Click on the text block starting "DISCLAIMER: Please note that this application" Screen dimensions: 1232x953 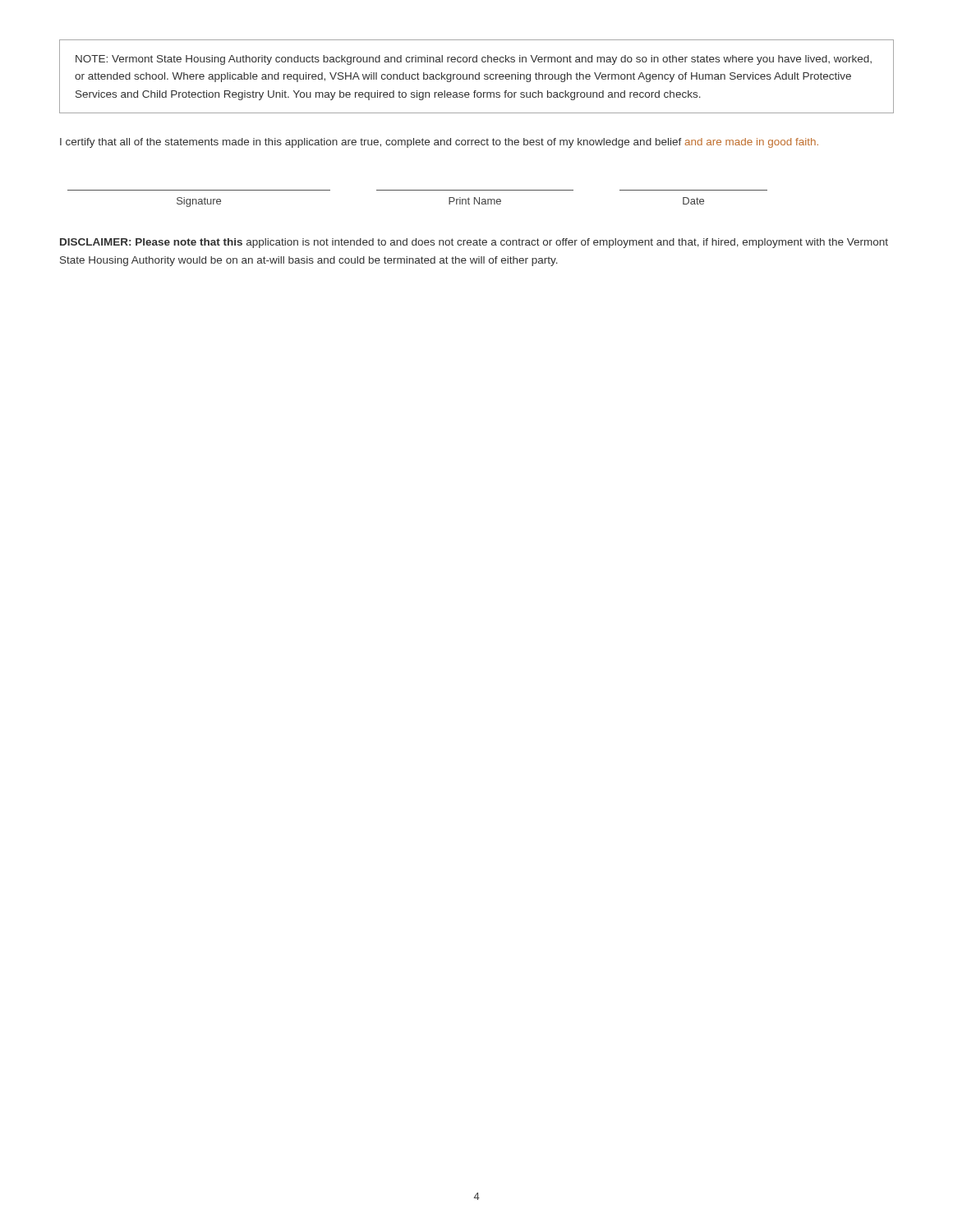click(x=474, y=251)
